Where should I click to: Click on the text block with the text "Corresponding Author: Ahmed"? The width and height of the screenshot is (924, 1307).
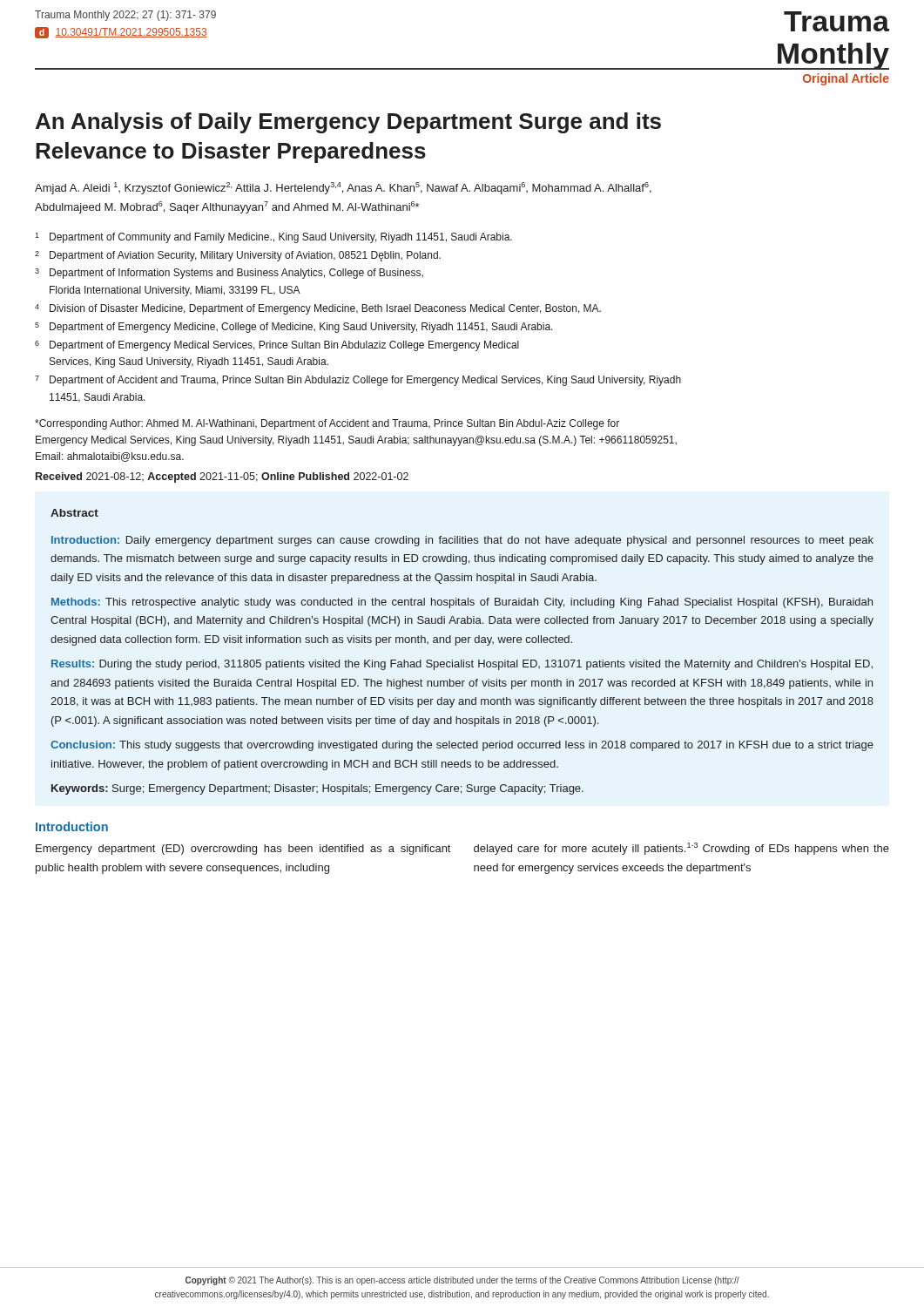click(356, 440)
